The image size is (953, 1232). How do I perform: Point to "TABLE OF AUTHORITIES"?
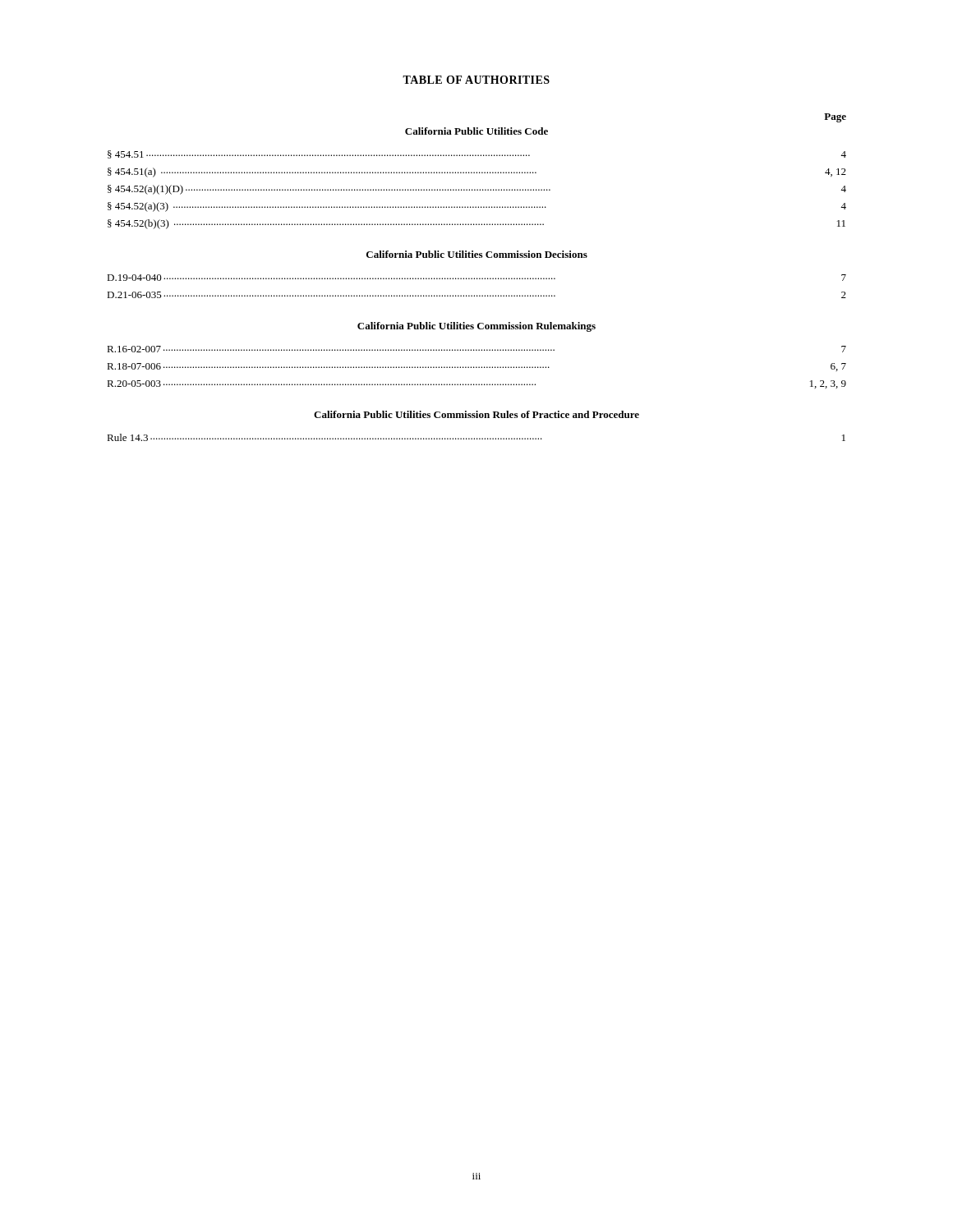[x=476, y=80]
